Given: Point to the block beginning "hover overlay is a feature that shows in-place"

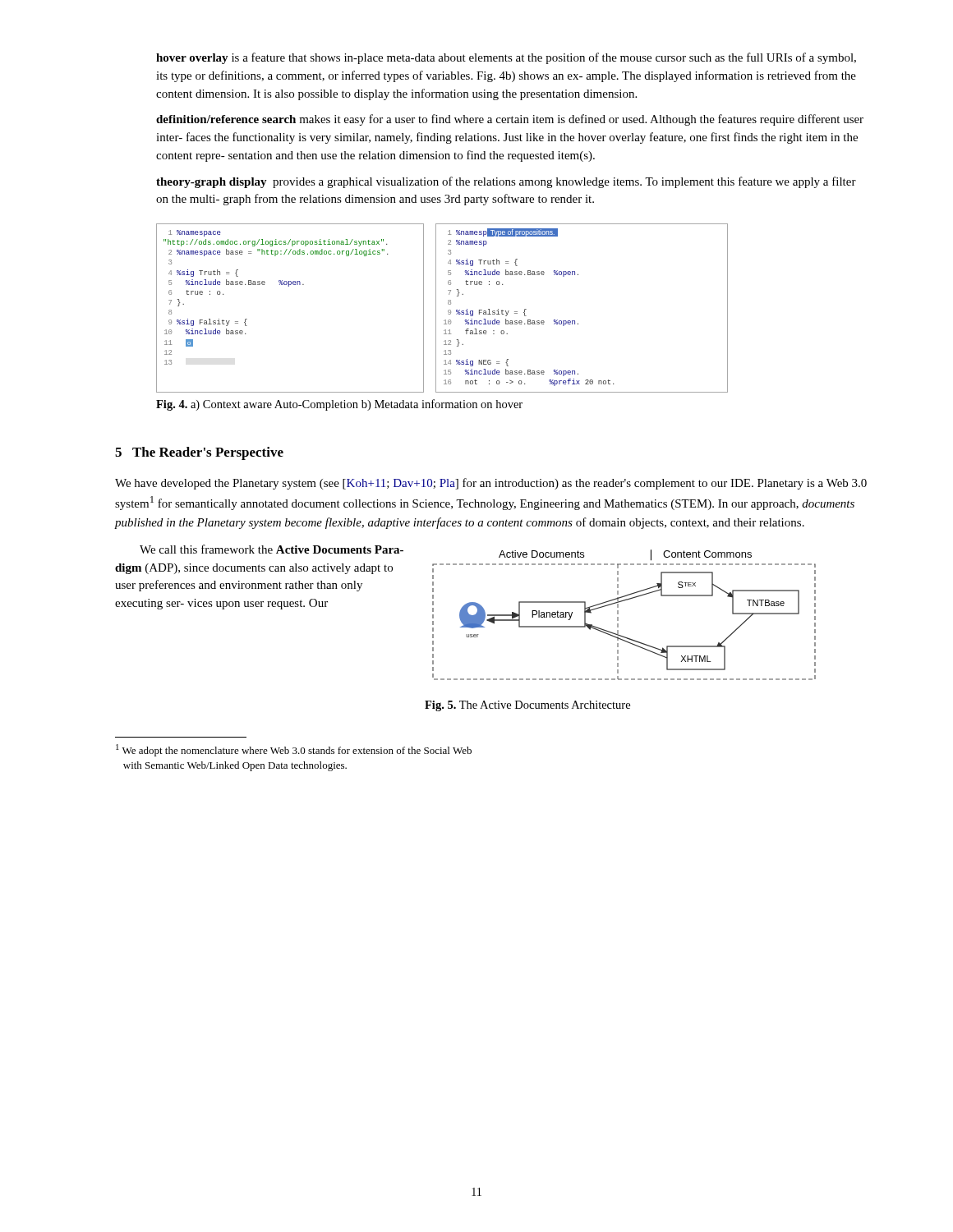Looking at the screenshot, I should coord(493,76).
